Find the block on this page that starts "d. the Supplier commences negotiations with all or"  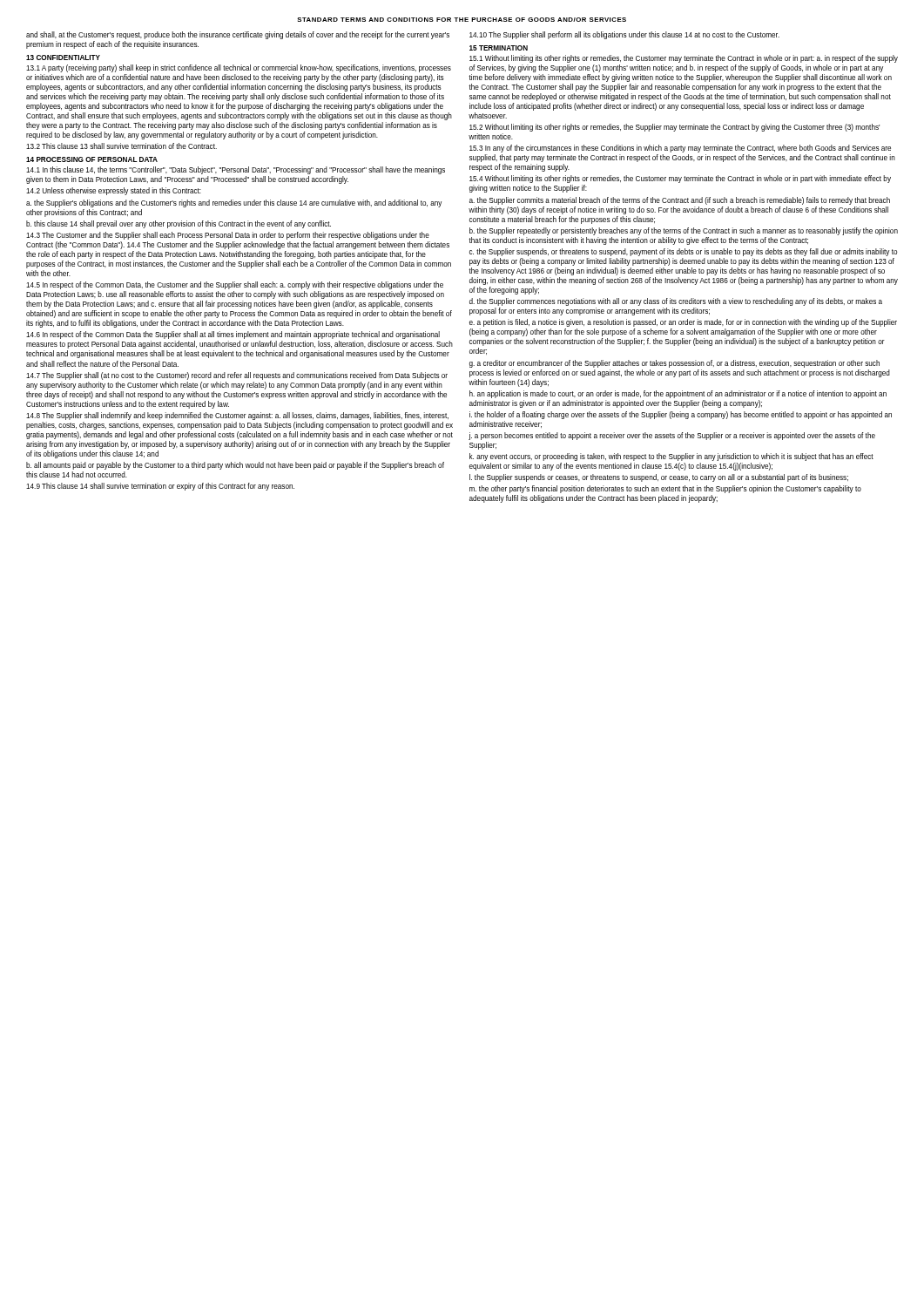[x=676, y=307]
